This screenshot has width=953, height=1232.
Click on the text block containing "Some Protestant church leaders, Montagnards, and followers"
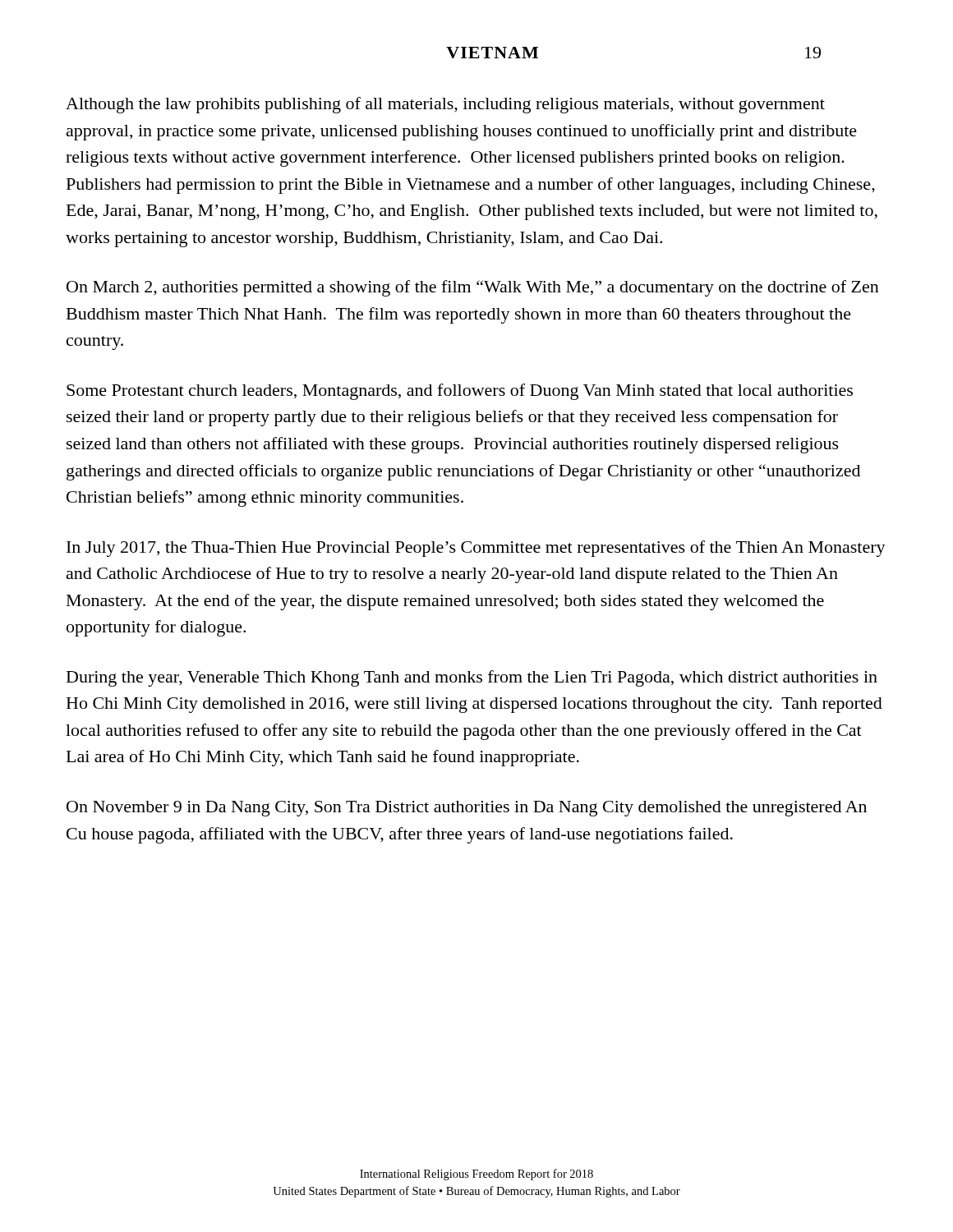(463, 443)
